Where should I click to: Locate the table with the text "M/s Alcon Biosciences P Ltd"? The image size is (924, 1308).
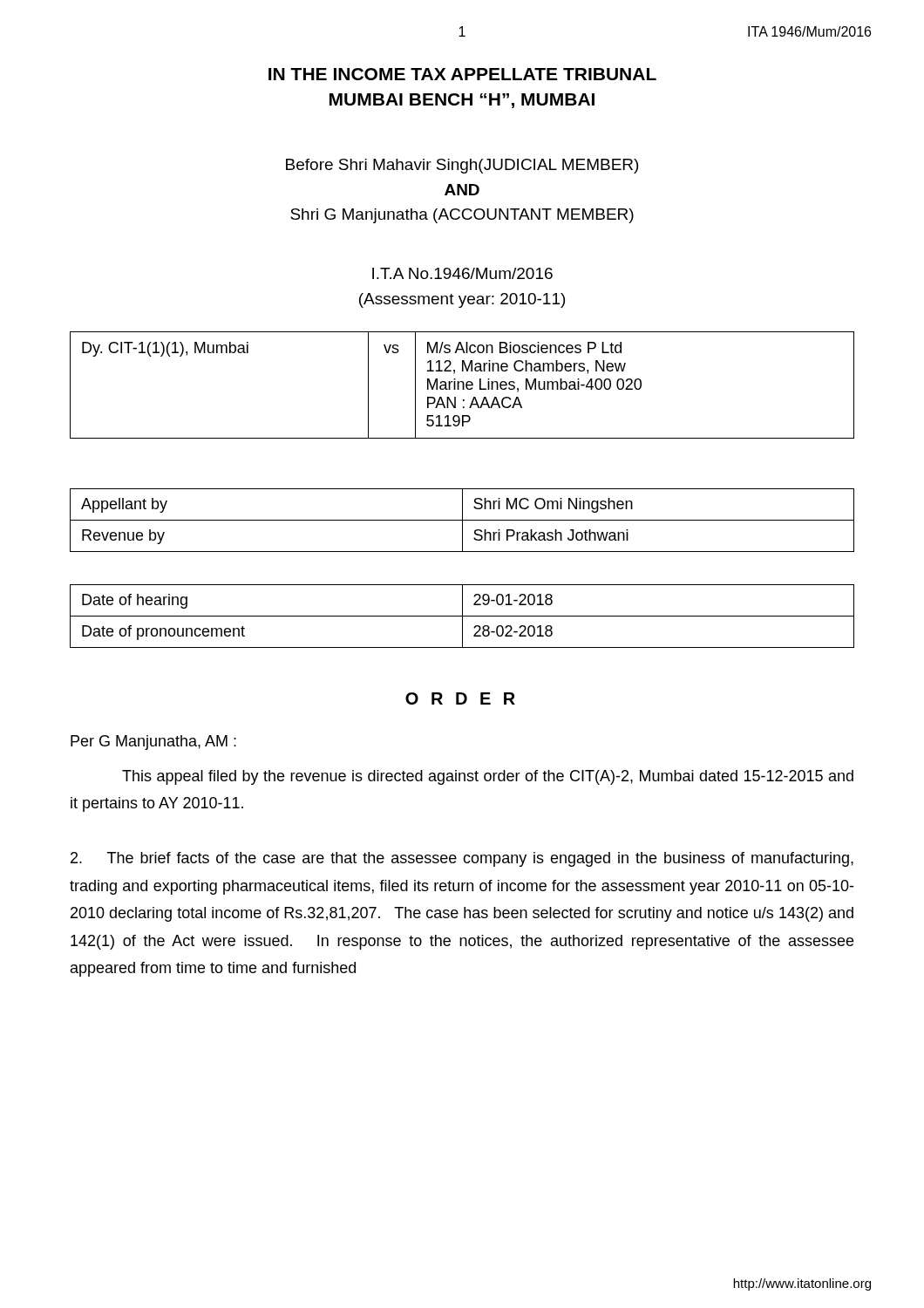point(462,385)
